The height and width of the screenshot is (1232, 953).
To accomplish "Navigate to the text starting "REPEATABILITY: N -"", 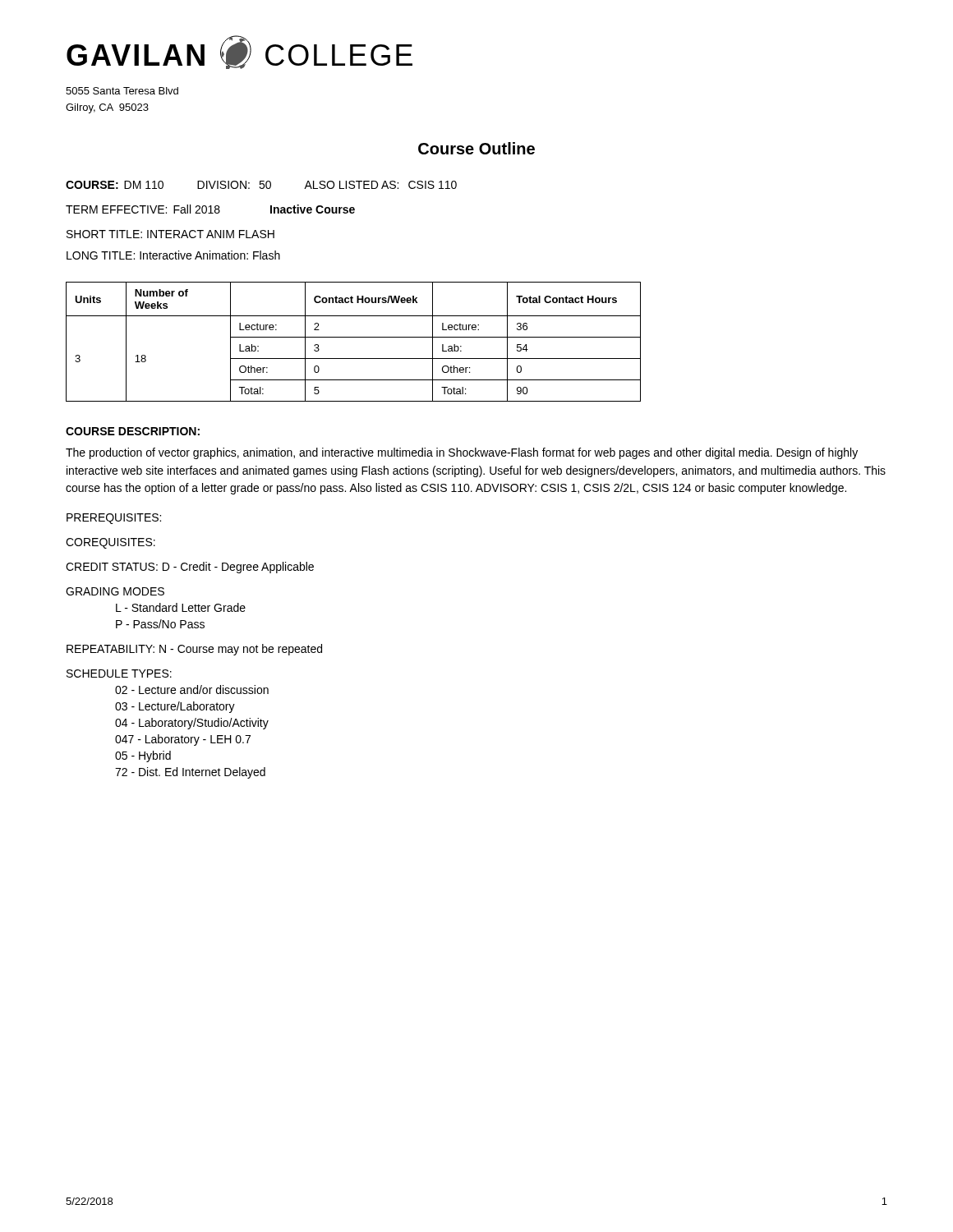I will click(194, 649).
